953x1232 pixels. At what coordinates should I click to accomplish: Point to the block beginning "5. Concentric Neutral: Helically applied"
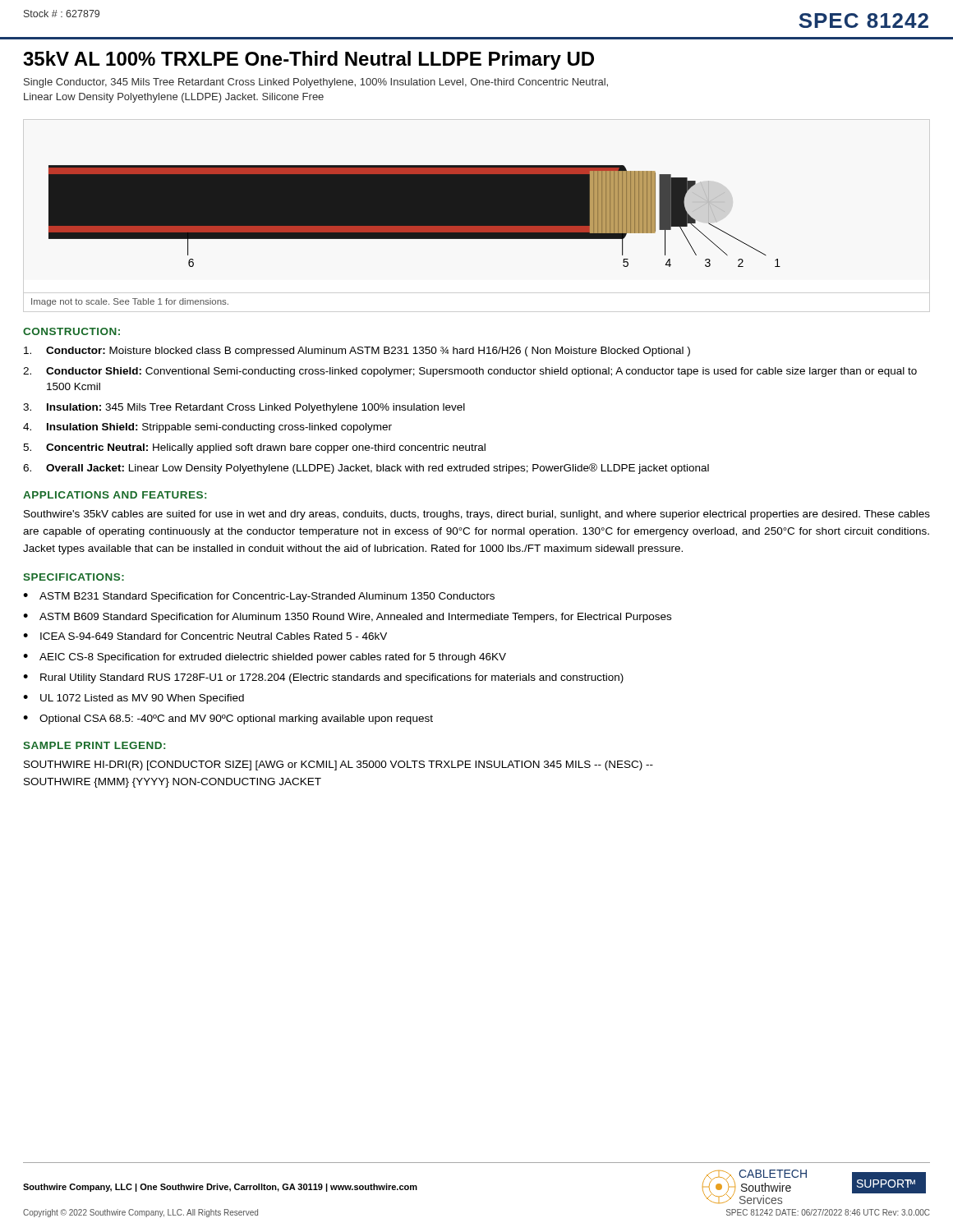(255, 447)
